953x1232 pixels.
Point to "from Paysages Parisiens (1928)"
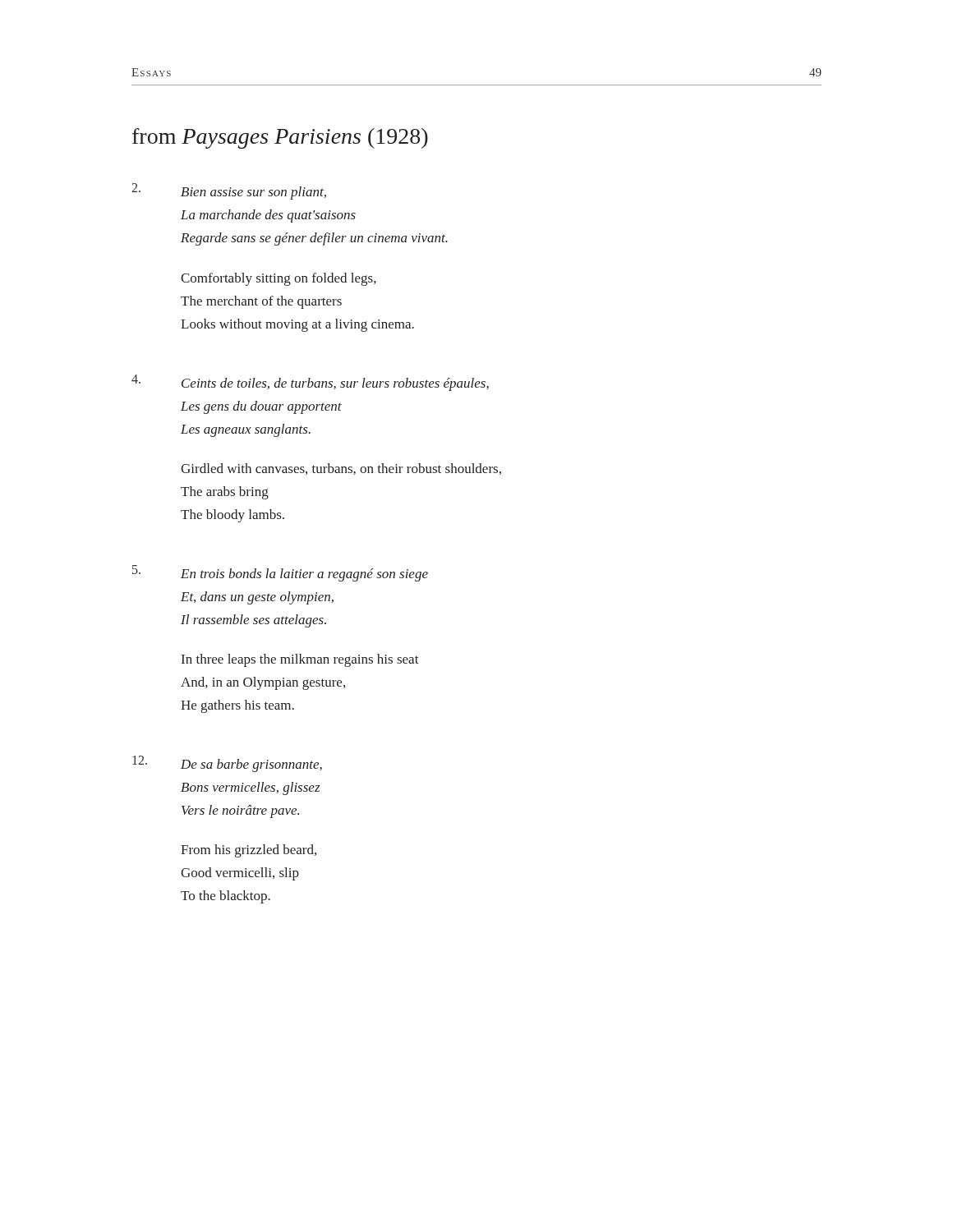(280, 136)
